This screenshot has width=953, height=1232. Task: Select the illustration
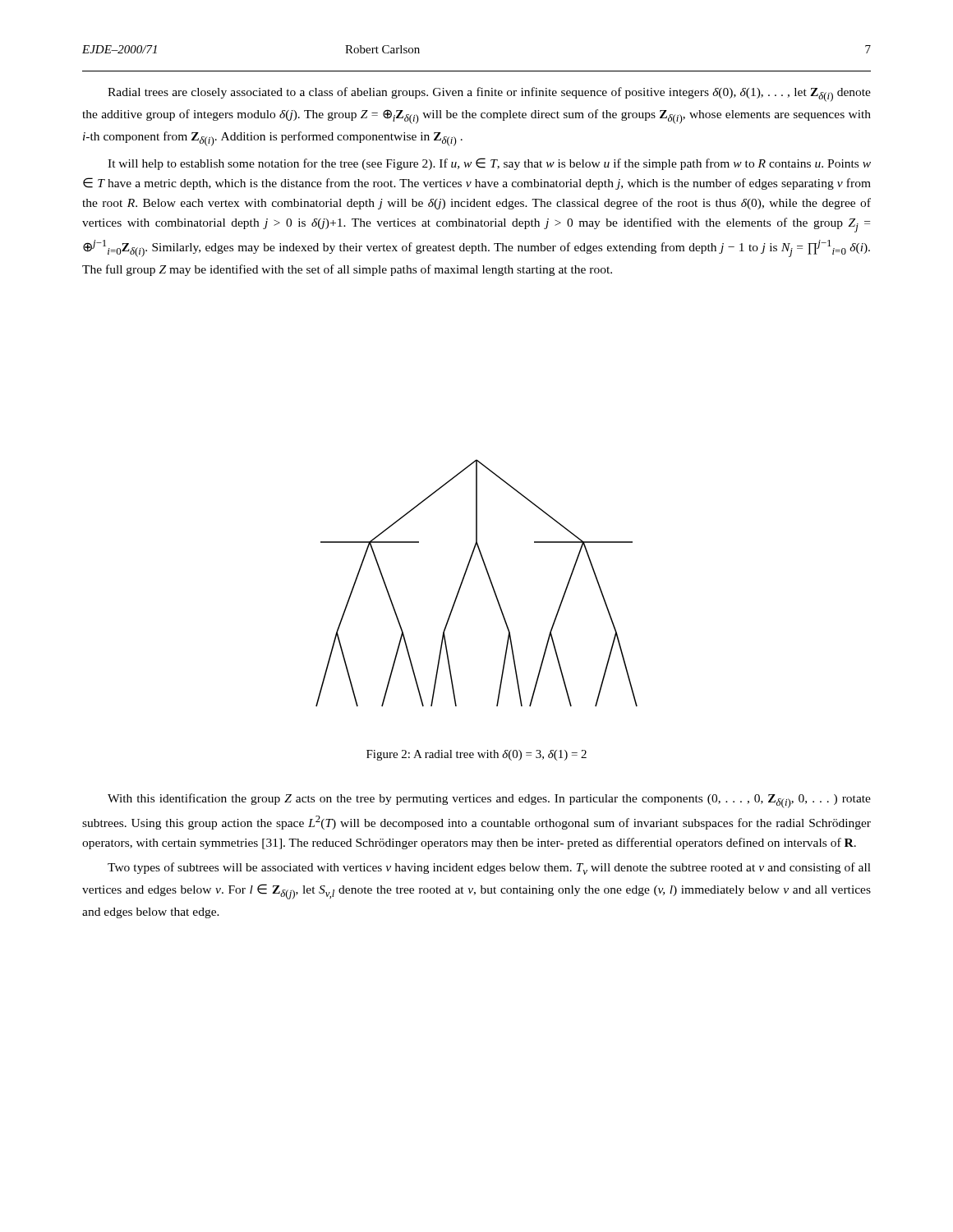pyautogui.click(x=476, y=598)
